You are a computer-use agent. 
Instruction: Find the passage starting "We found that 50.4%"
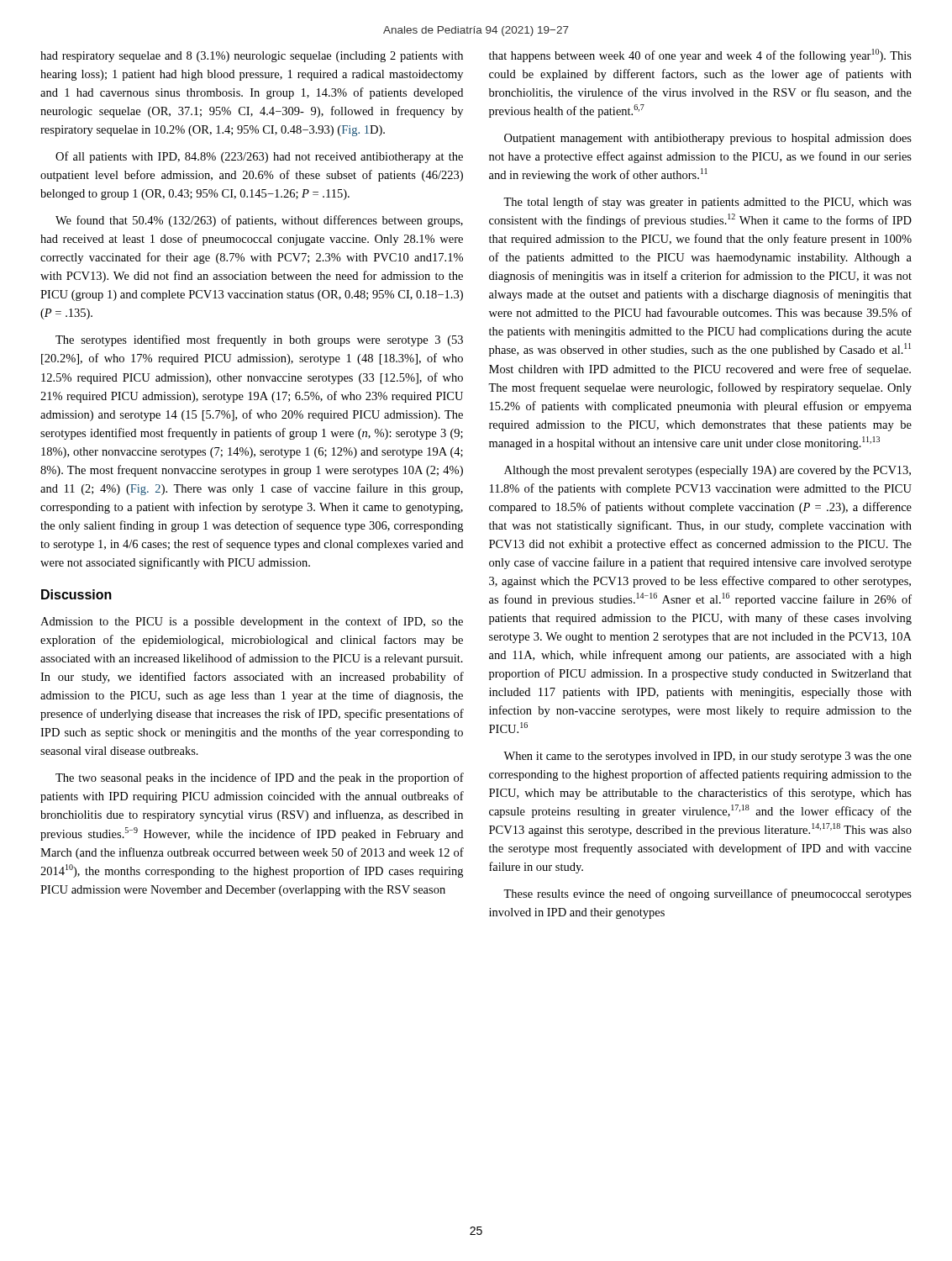point(252,267)
